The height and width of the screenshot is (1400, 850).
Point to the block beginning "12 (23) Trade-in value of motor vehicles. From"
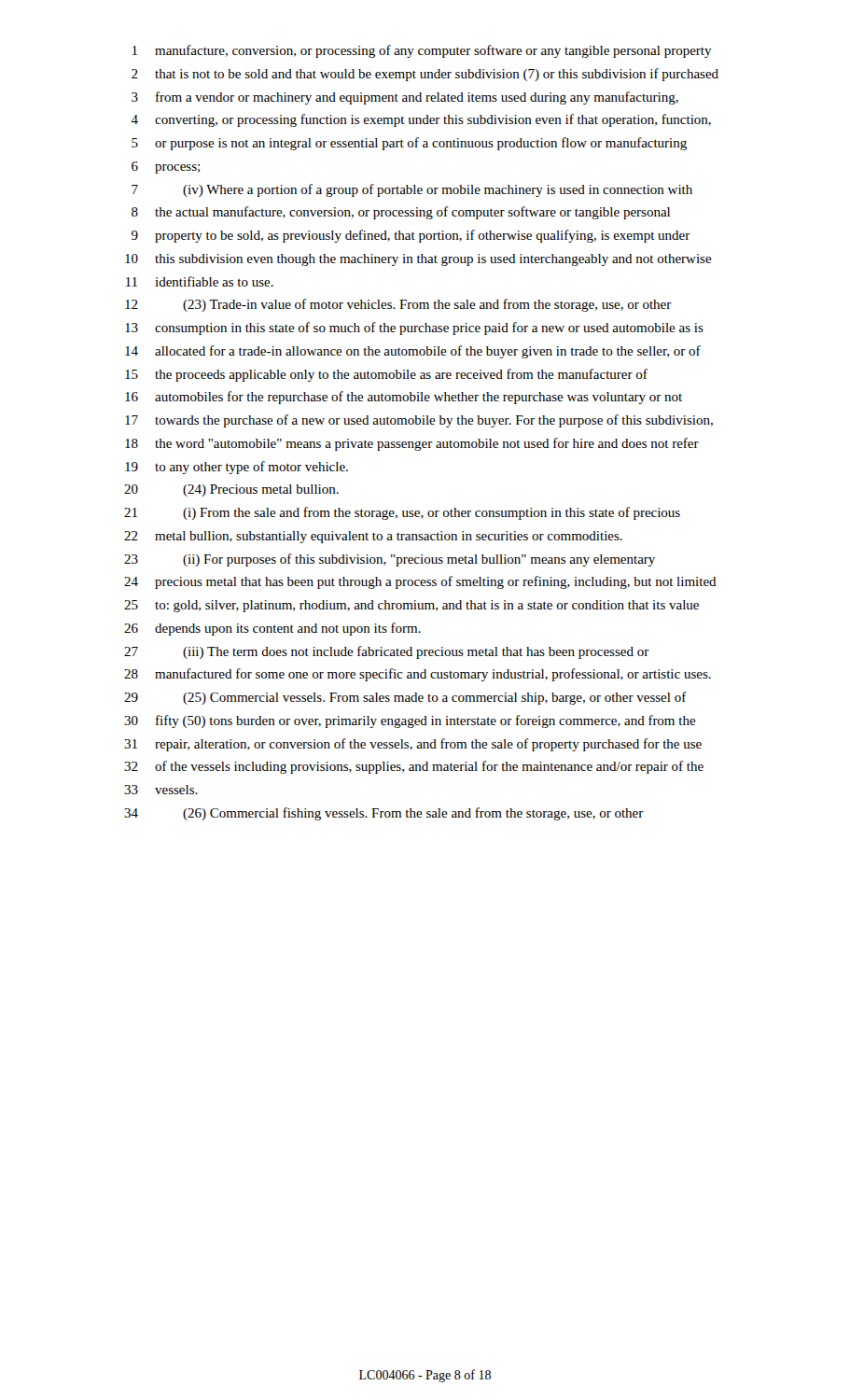(443, 305)
